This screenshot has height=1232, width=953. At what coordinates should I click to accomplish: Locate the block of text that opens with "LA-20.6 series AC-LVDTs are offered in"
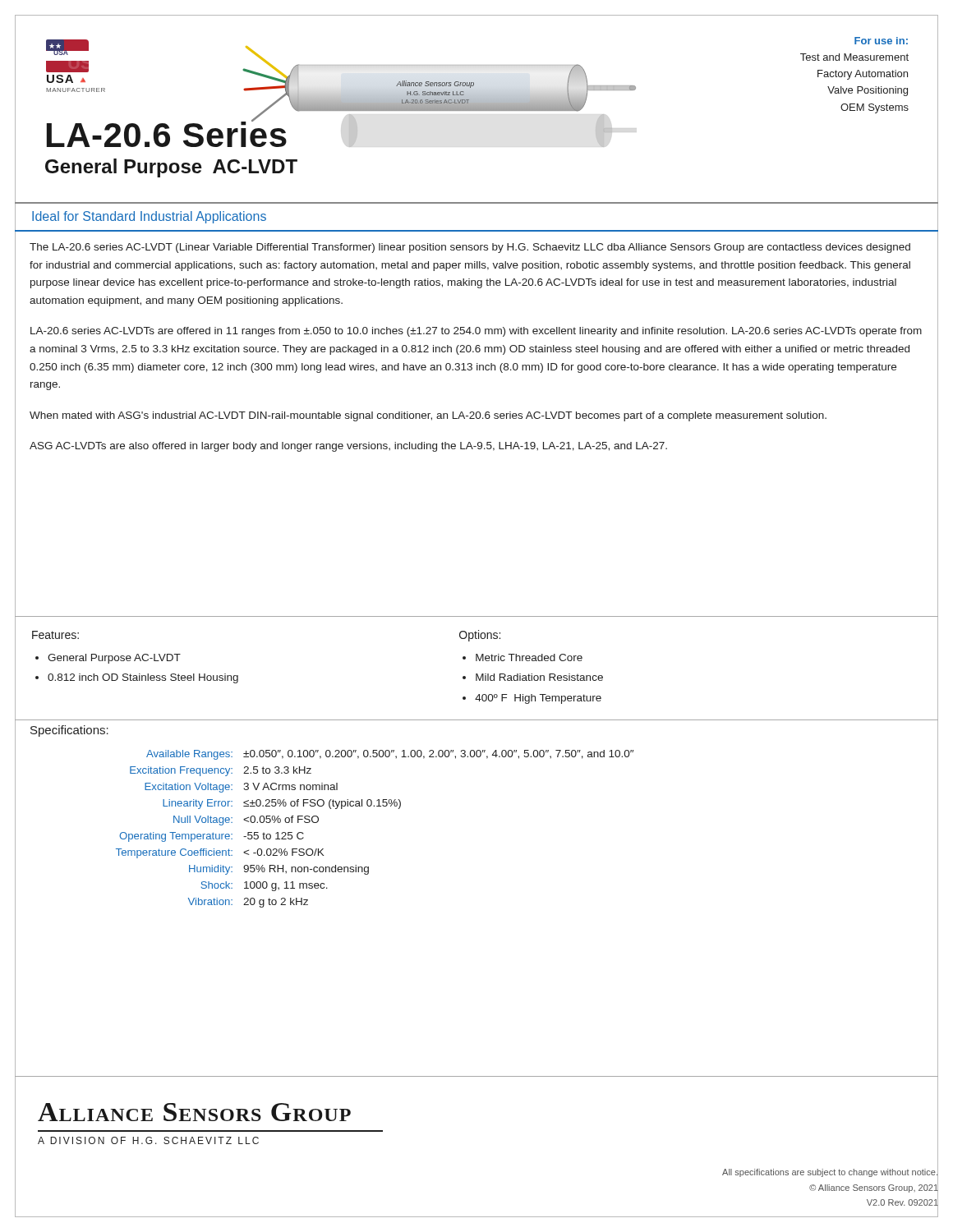[x=476, y=358]
